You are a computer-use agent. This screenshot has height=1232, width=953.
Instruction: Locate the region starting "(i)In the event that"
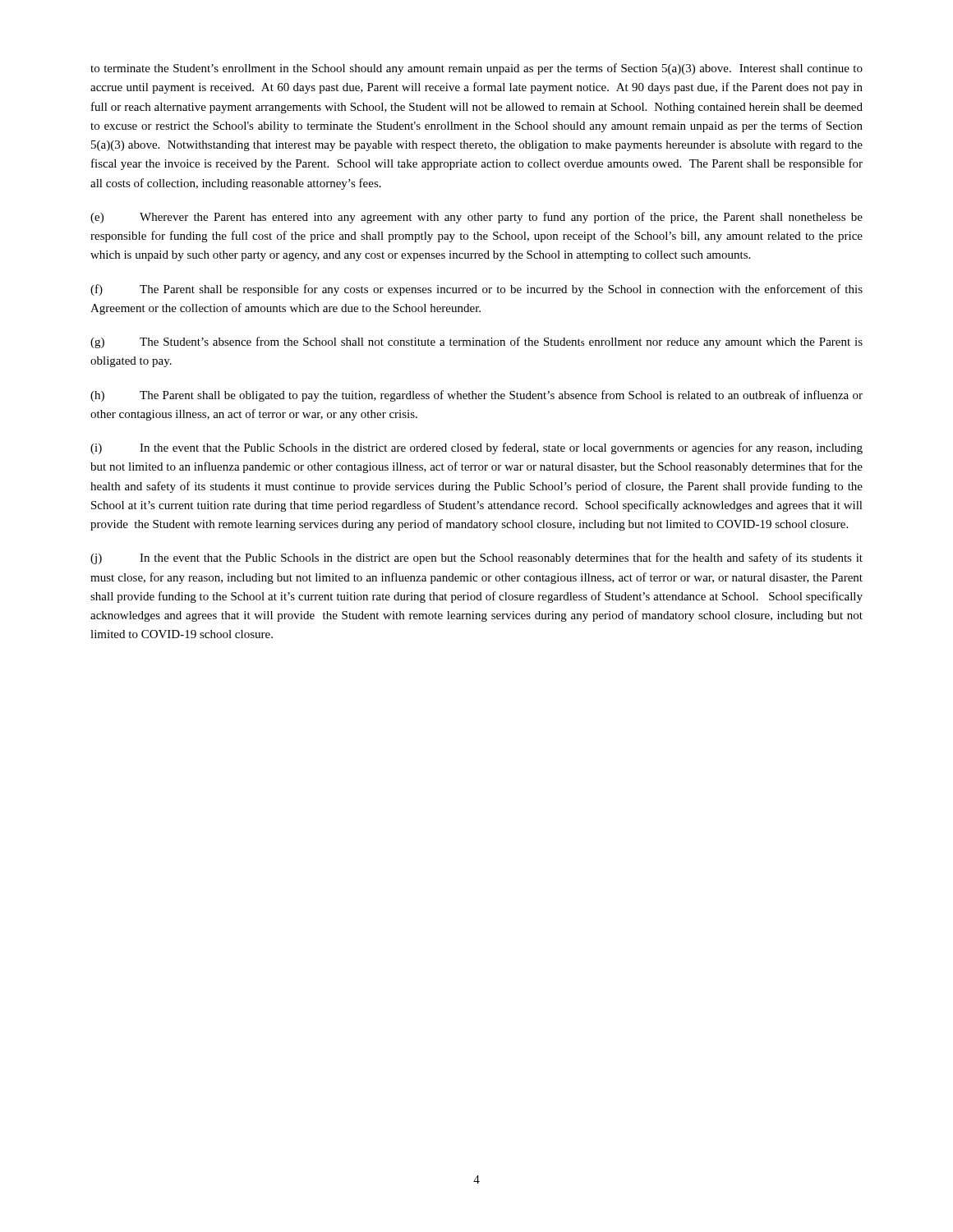(476, 485)
